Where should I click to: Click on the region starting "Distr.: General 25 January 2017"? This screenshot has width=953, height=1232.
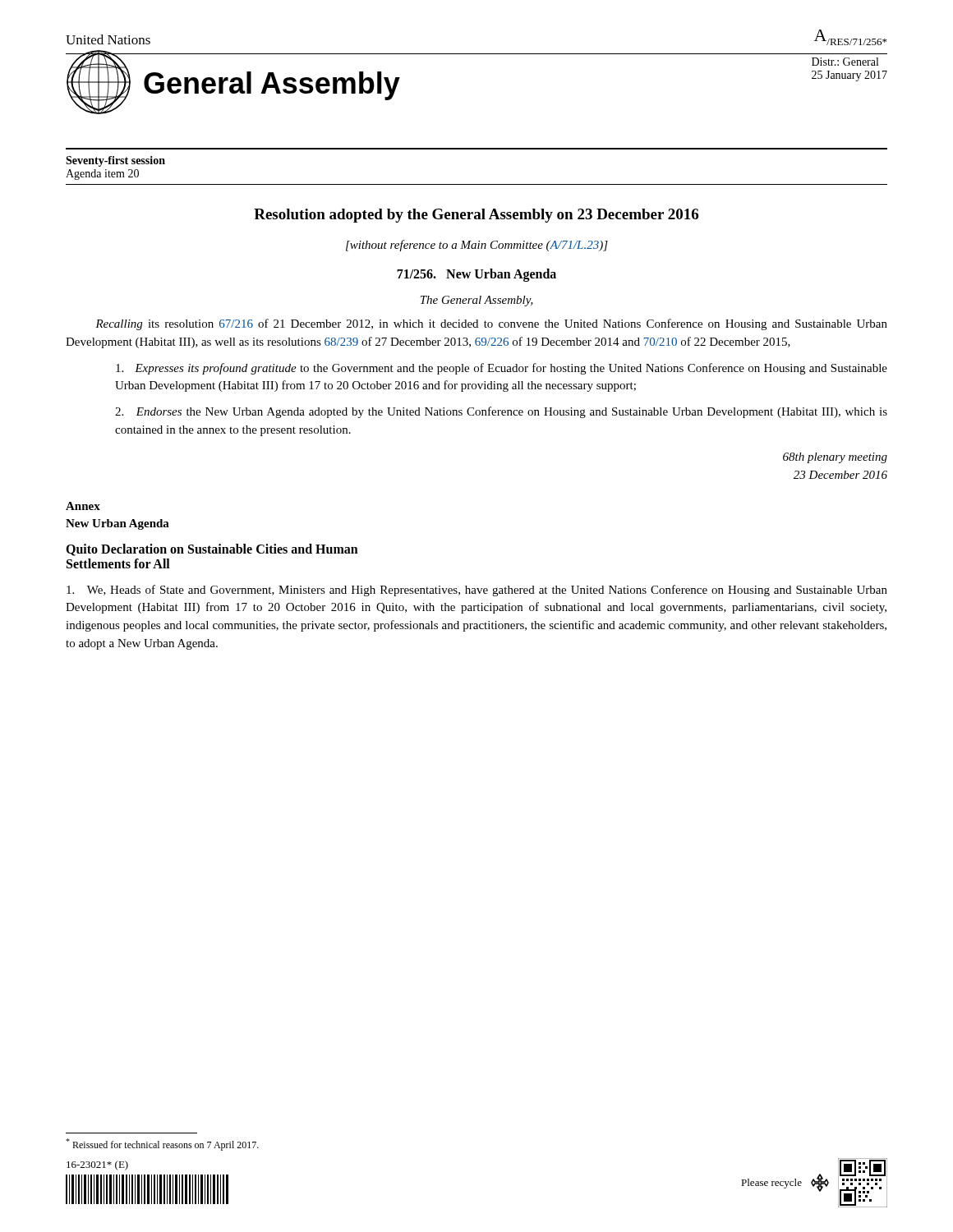click(849, 69)
